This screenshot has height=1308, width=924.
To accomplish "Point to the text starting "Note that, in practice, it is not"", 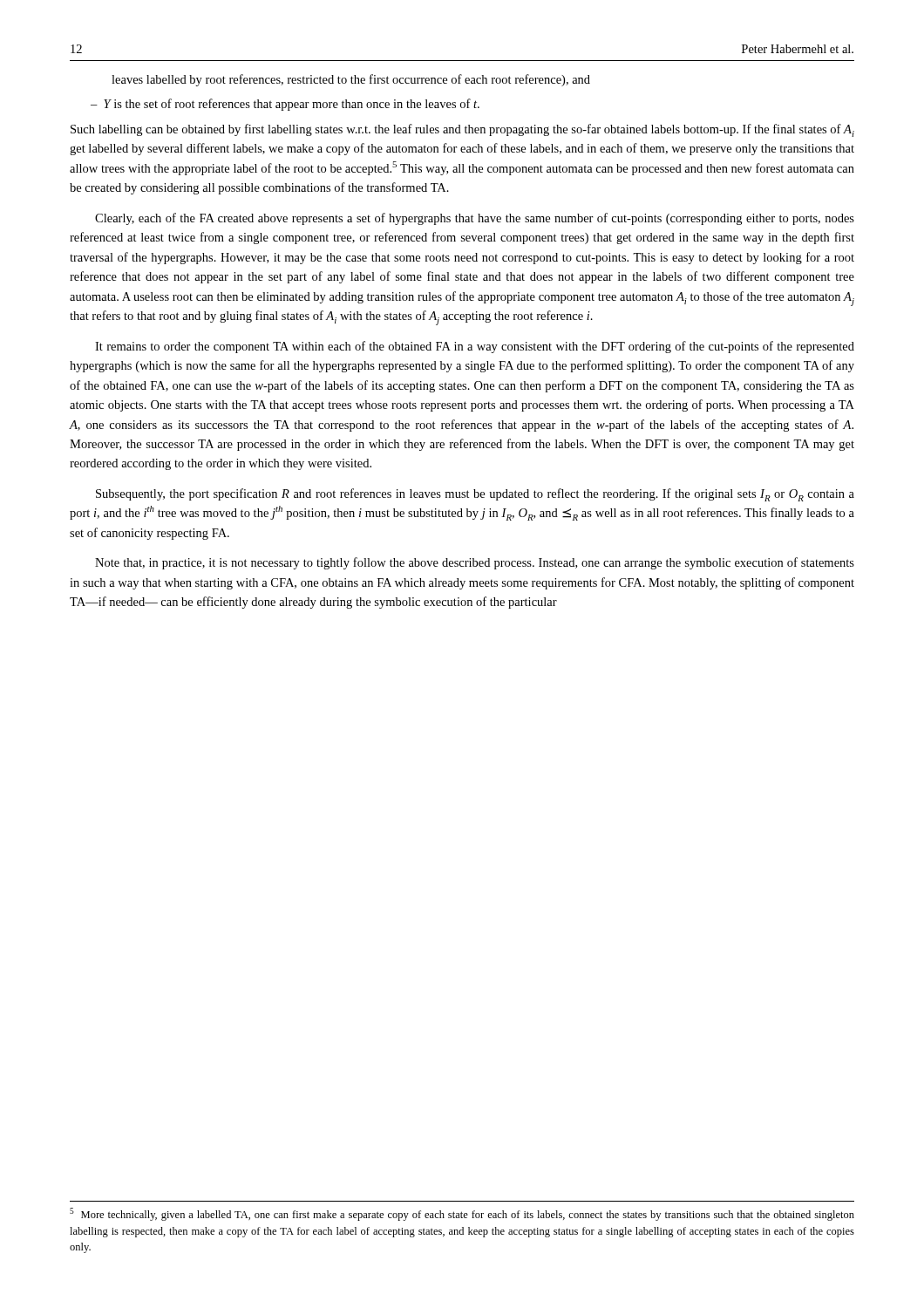I will coord(462,582).
